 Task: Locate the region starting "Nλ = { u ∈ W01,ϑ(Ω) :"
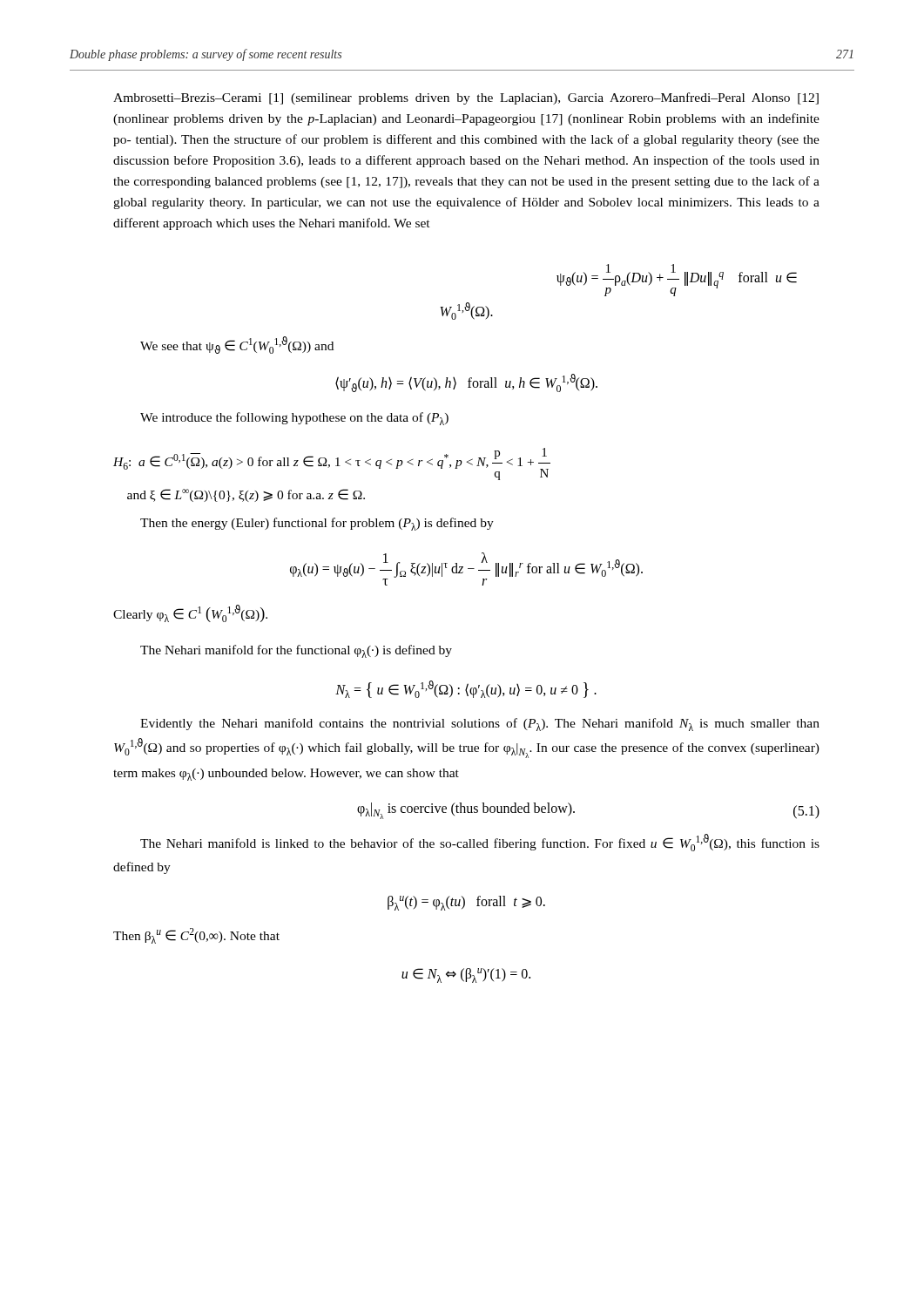(466, 689)
